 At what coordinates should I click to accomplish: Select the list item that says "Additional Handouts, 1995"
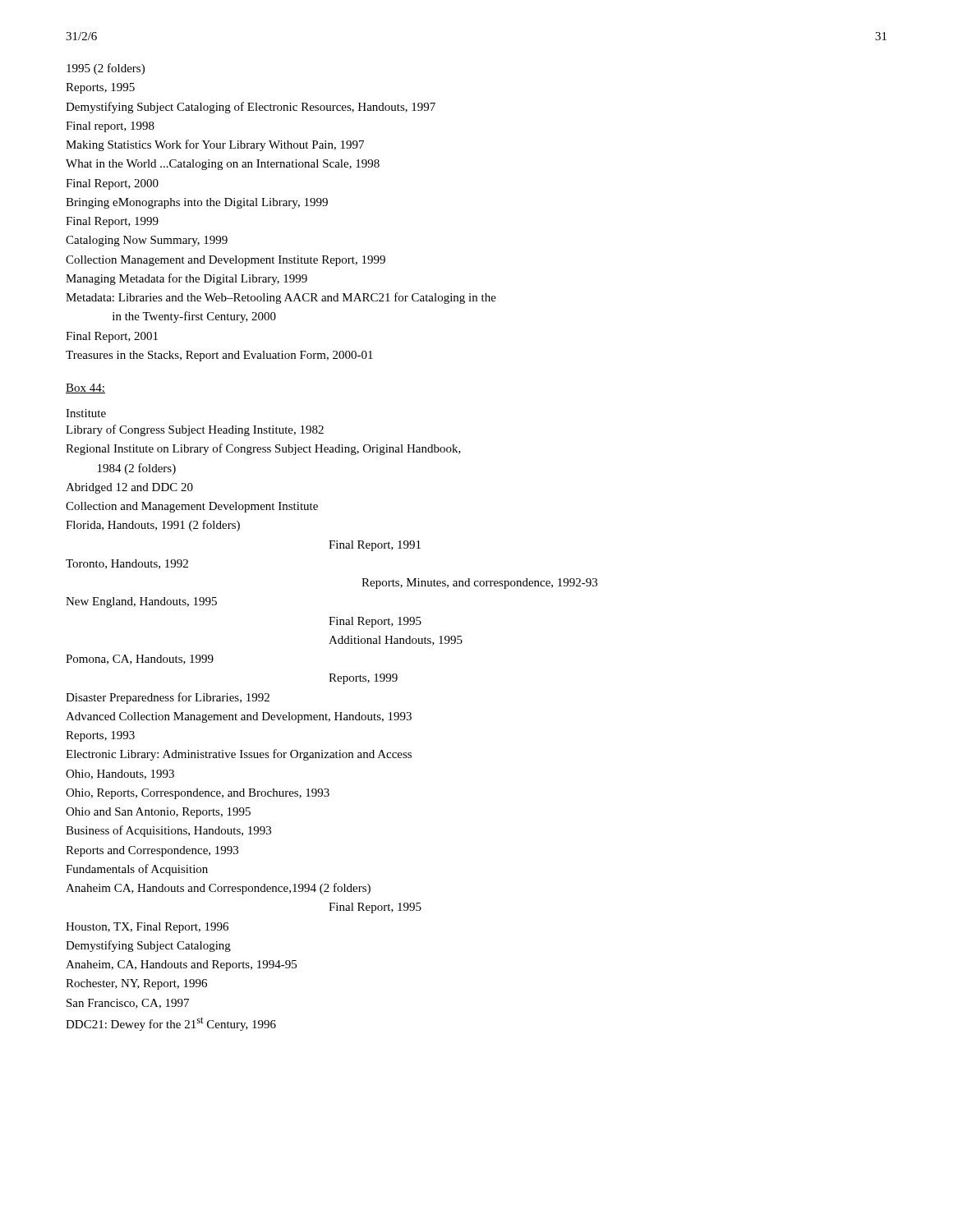396,640
